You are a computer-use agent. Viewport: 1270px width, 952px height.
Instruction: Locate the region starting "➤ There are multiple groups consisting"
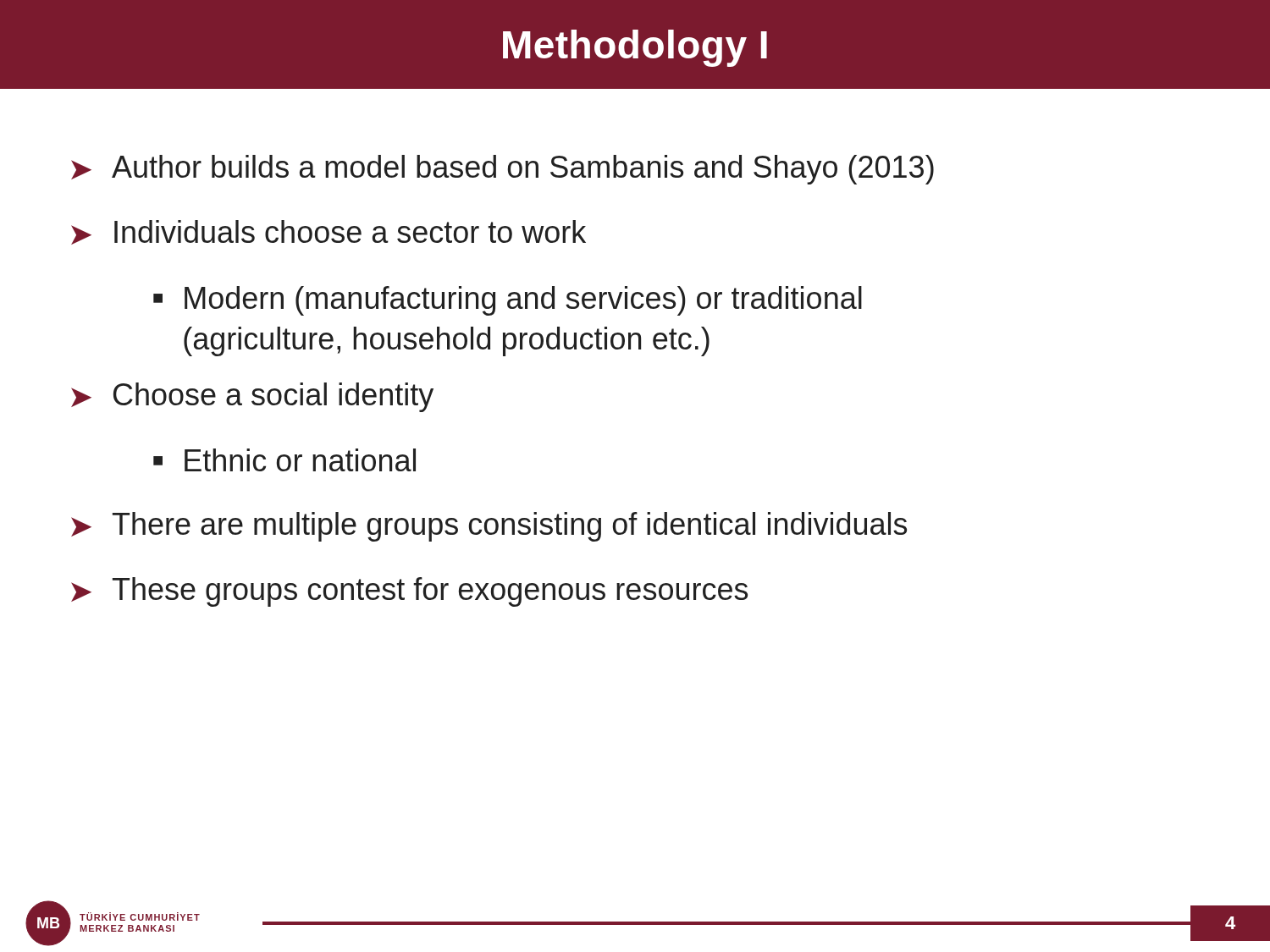pos(488,526)
